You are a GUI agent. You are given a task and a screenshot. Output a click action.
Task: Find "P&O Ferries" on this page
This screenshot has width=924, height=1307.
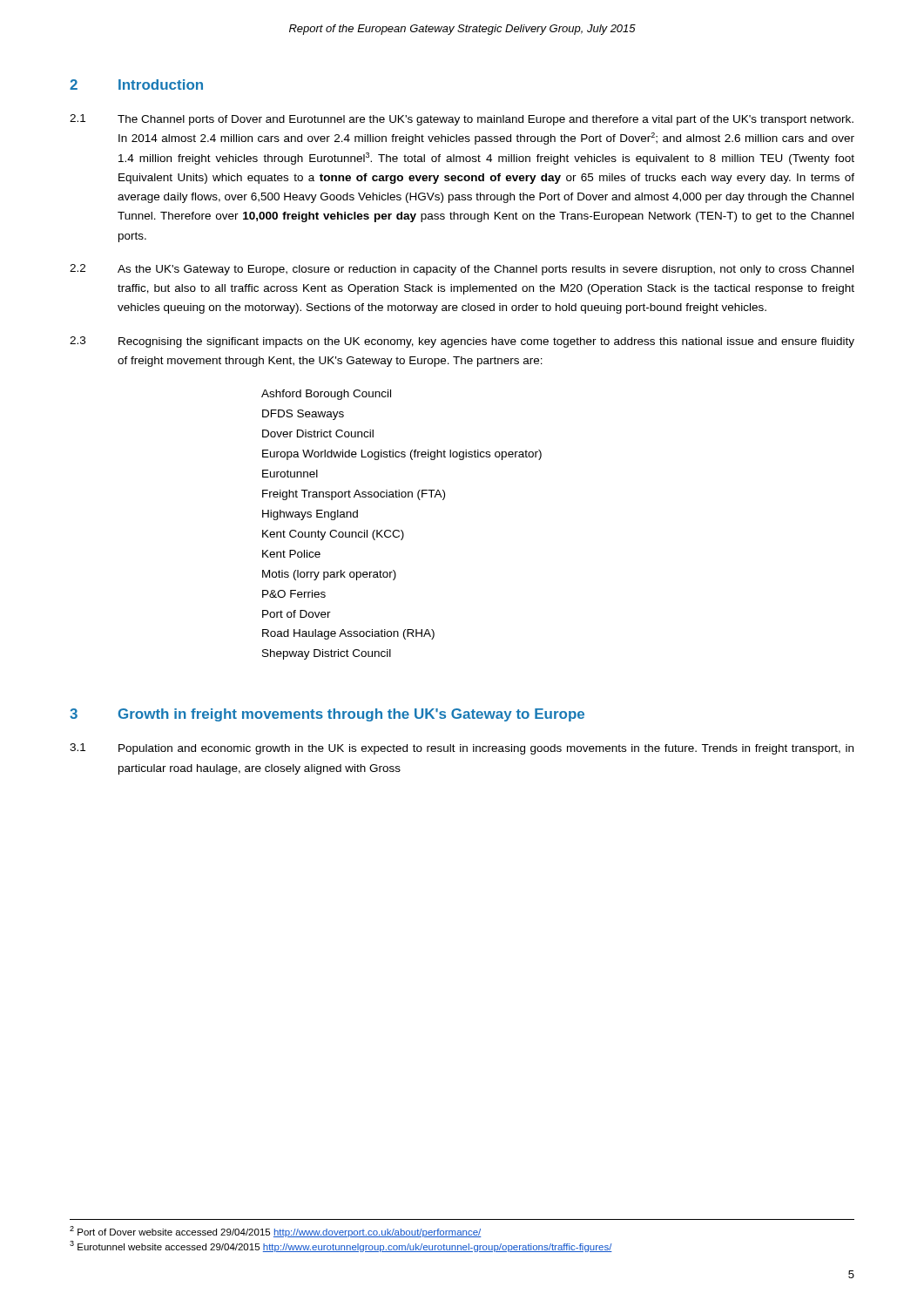click(x=294, y=593)
